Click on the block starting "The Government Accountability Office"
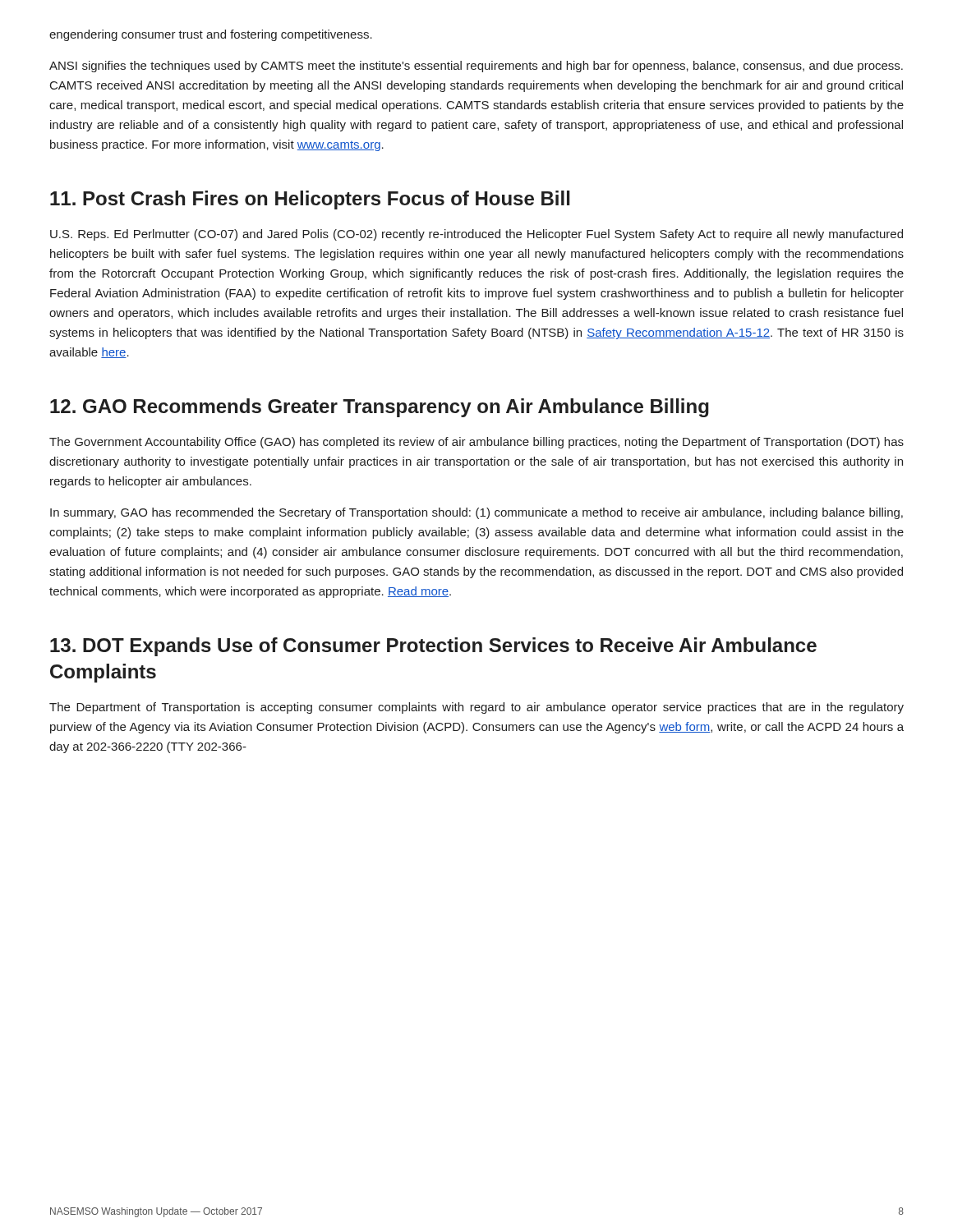953x1232 pixels. (x=476, y=462)
